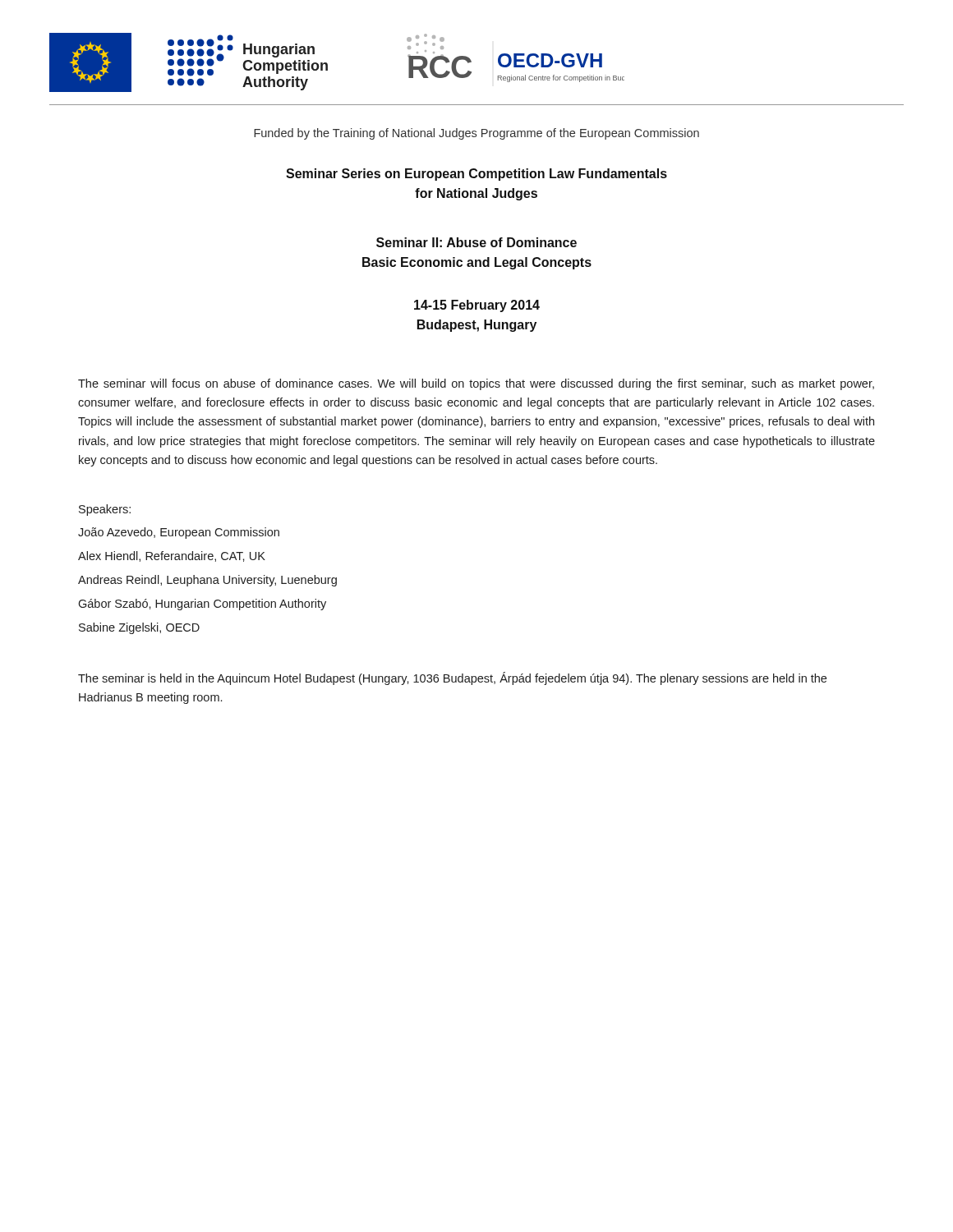Click on the list item that reads "Sabine Zigelski, OECD"
The width and height of the screenshot is (953, 1232).
pyautogui.click(x=139, y=627)
